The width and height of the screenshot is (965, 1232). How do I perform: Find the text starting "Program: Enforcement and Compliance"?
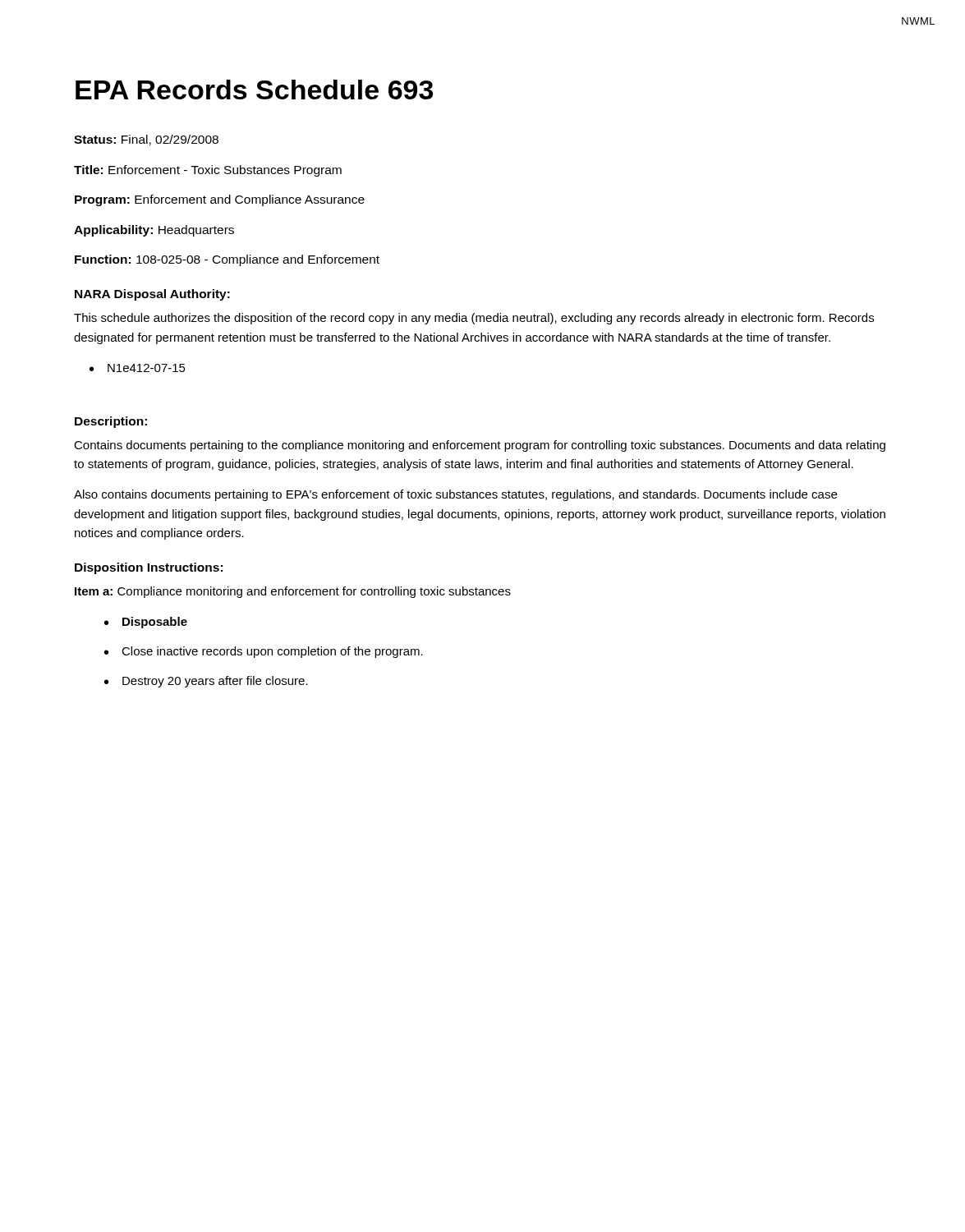[x=219, y=199]
